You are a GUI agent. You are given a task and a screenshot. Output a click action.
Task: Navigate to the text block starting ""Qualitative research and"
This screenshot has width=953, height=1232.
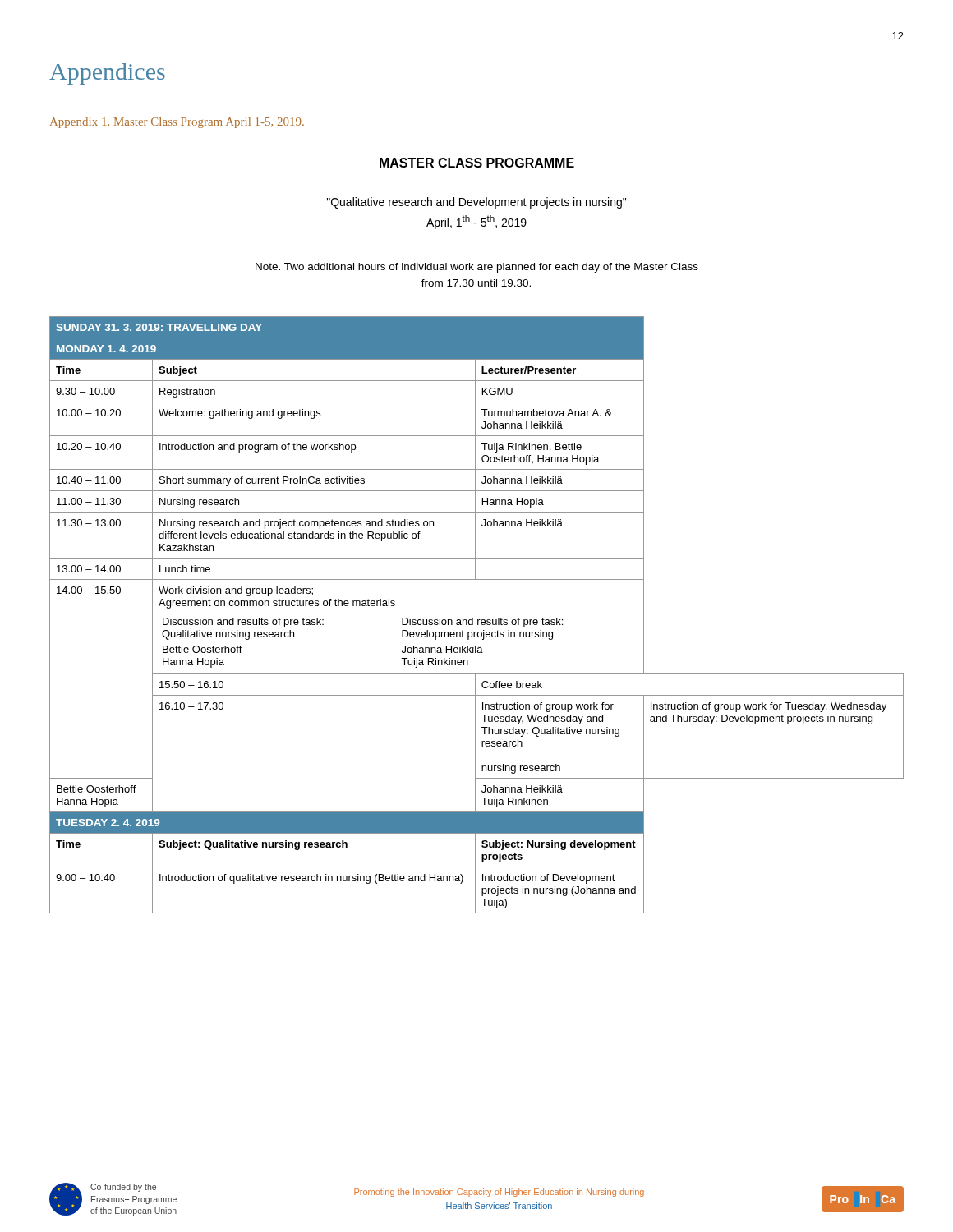click(x=476, y=213)
